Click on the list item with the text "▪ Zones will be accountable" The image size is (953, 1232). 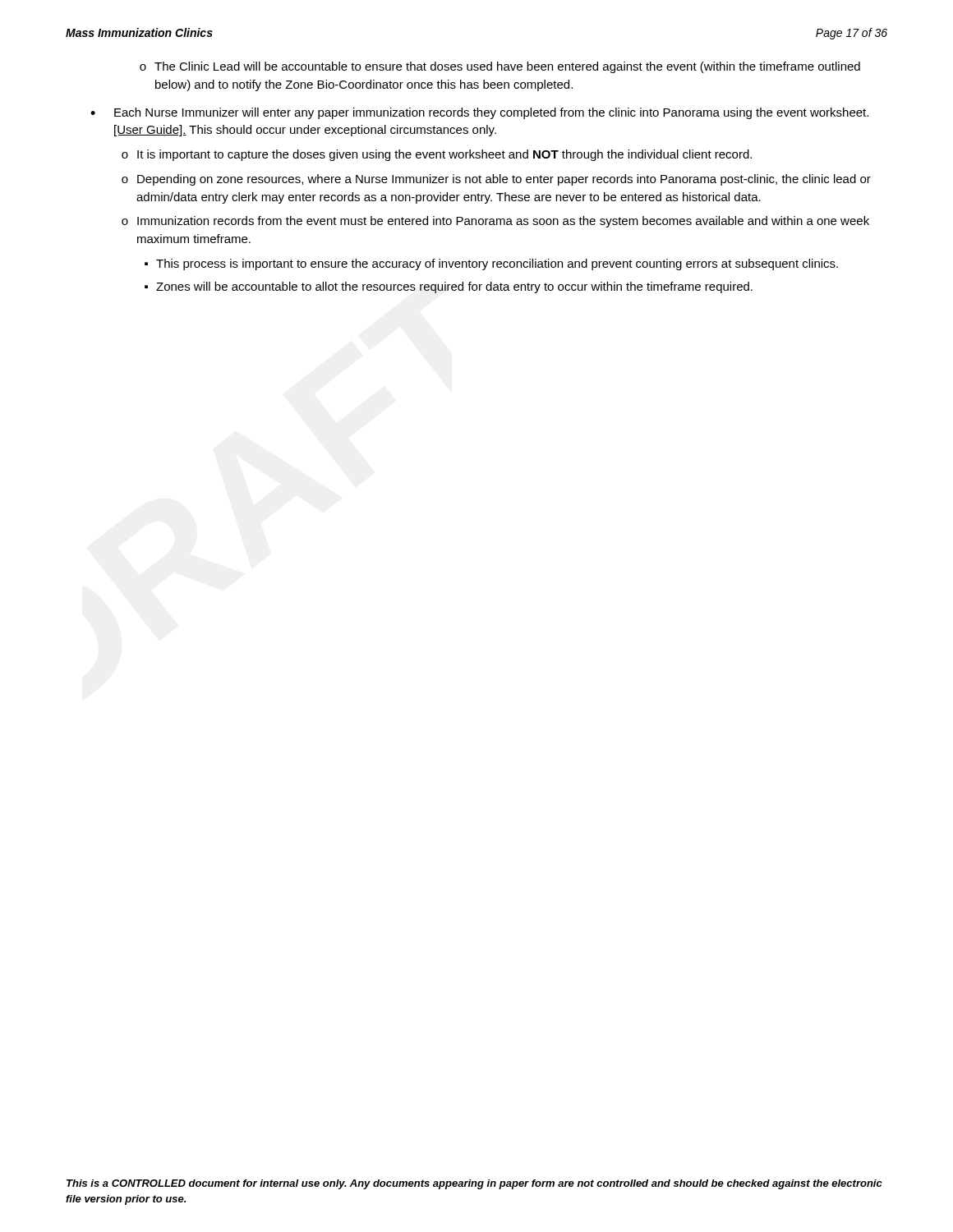512,286
